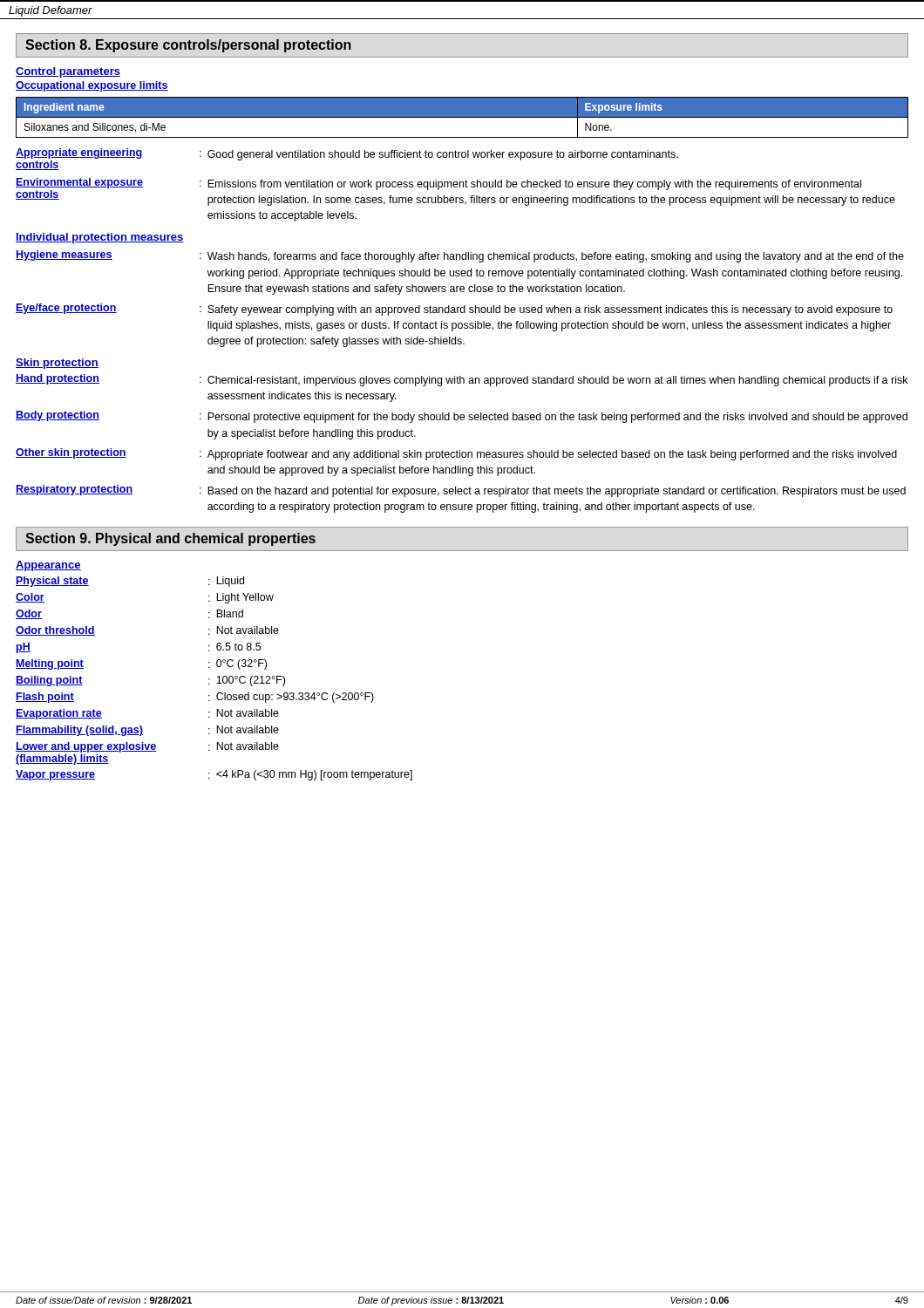Locate the text block starting "Odor : Bland"
The width and height of the screenshot is (924, 1308).
coord(29,614)
